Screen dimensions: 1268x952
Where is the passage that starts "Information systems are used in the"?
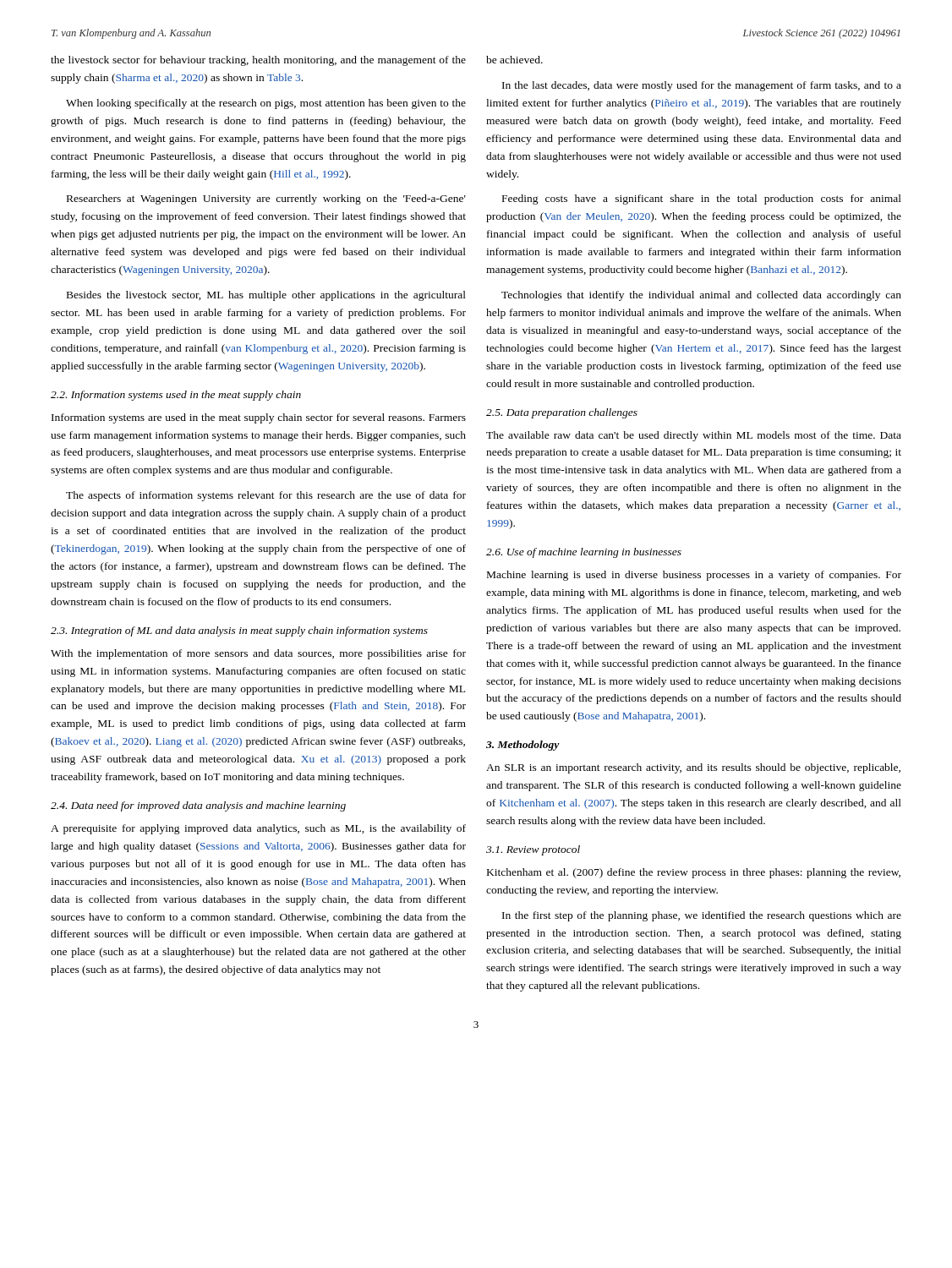(x=258, y=510)
